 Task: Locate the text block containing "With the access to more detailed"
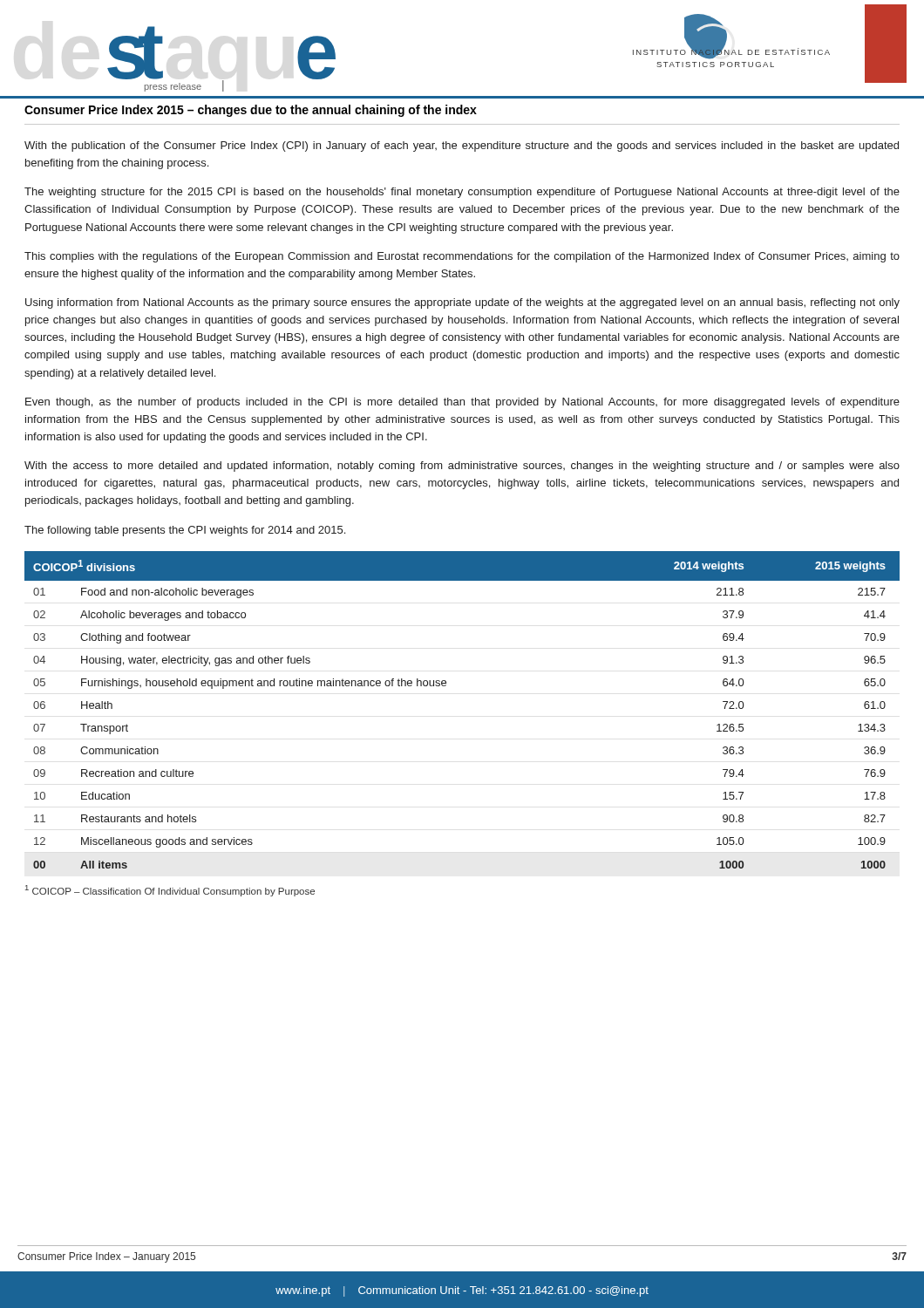coord(462,483)
